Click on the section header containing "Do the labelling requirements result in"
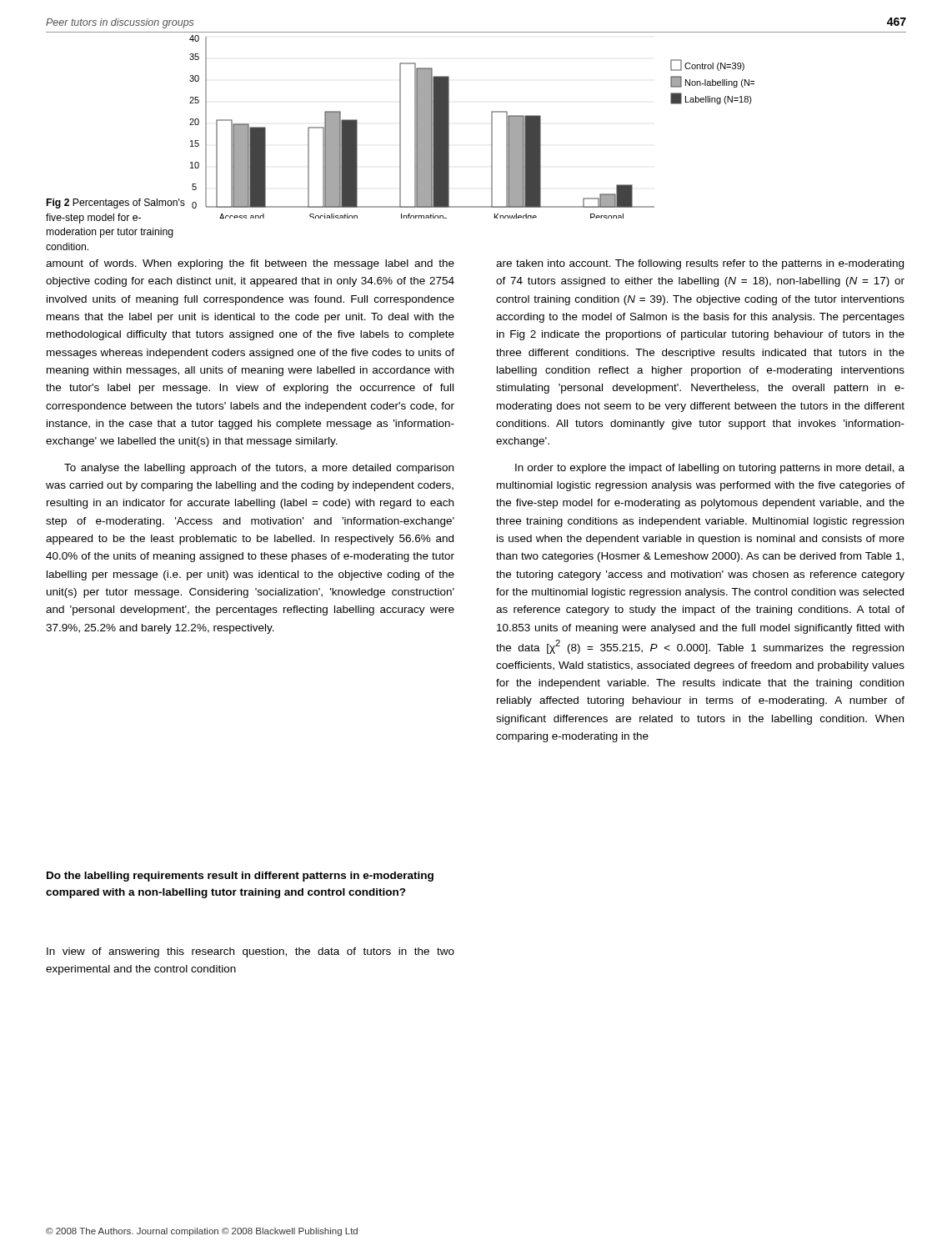The width and height of the screenshot is (952, 1251). point(240,884)
